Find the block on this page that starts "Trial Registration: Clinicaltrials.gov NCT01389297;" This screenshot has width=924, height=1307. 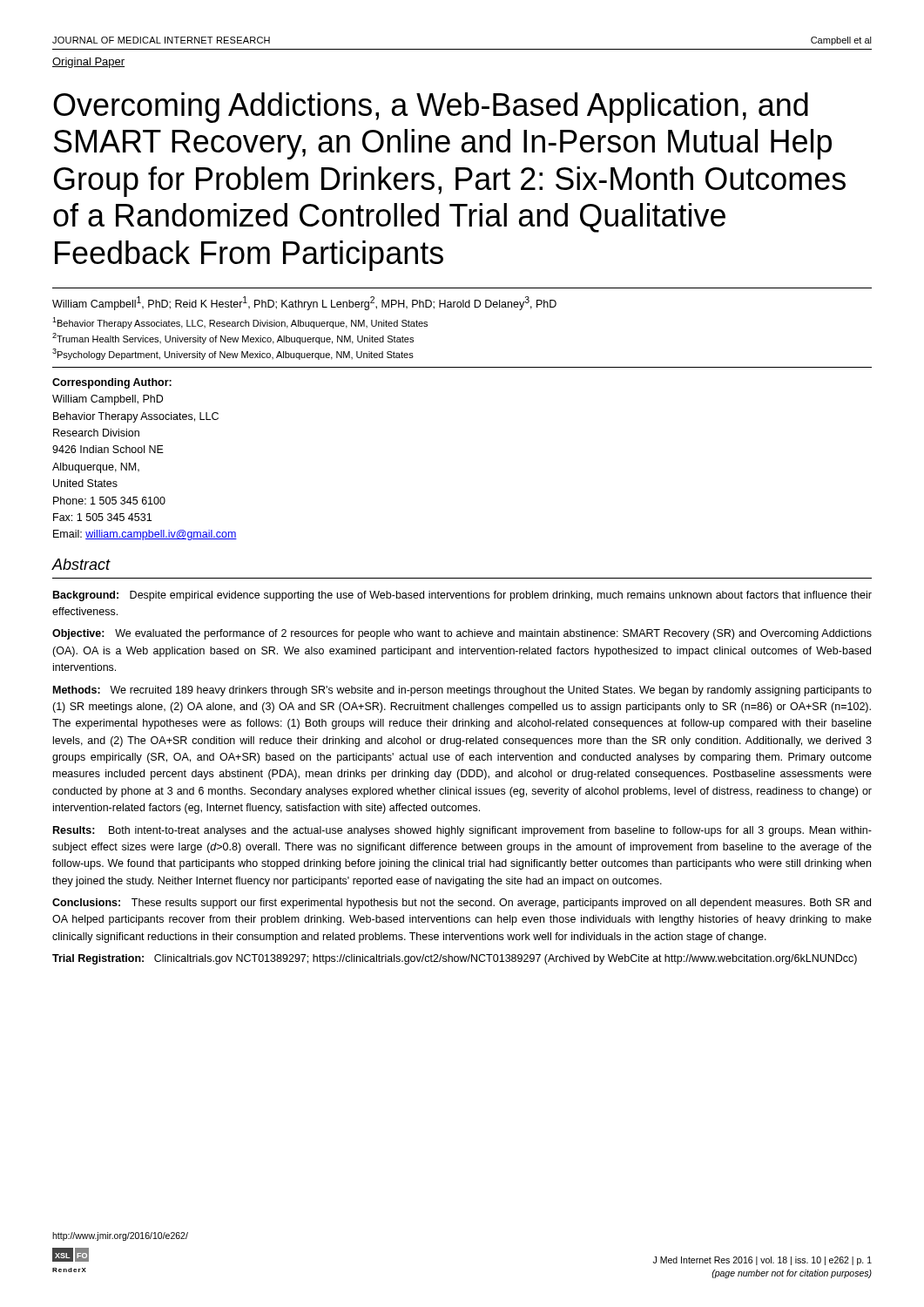[455, 959]
